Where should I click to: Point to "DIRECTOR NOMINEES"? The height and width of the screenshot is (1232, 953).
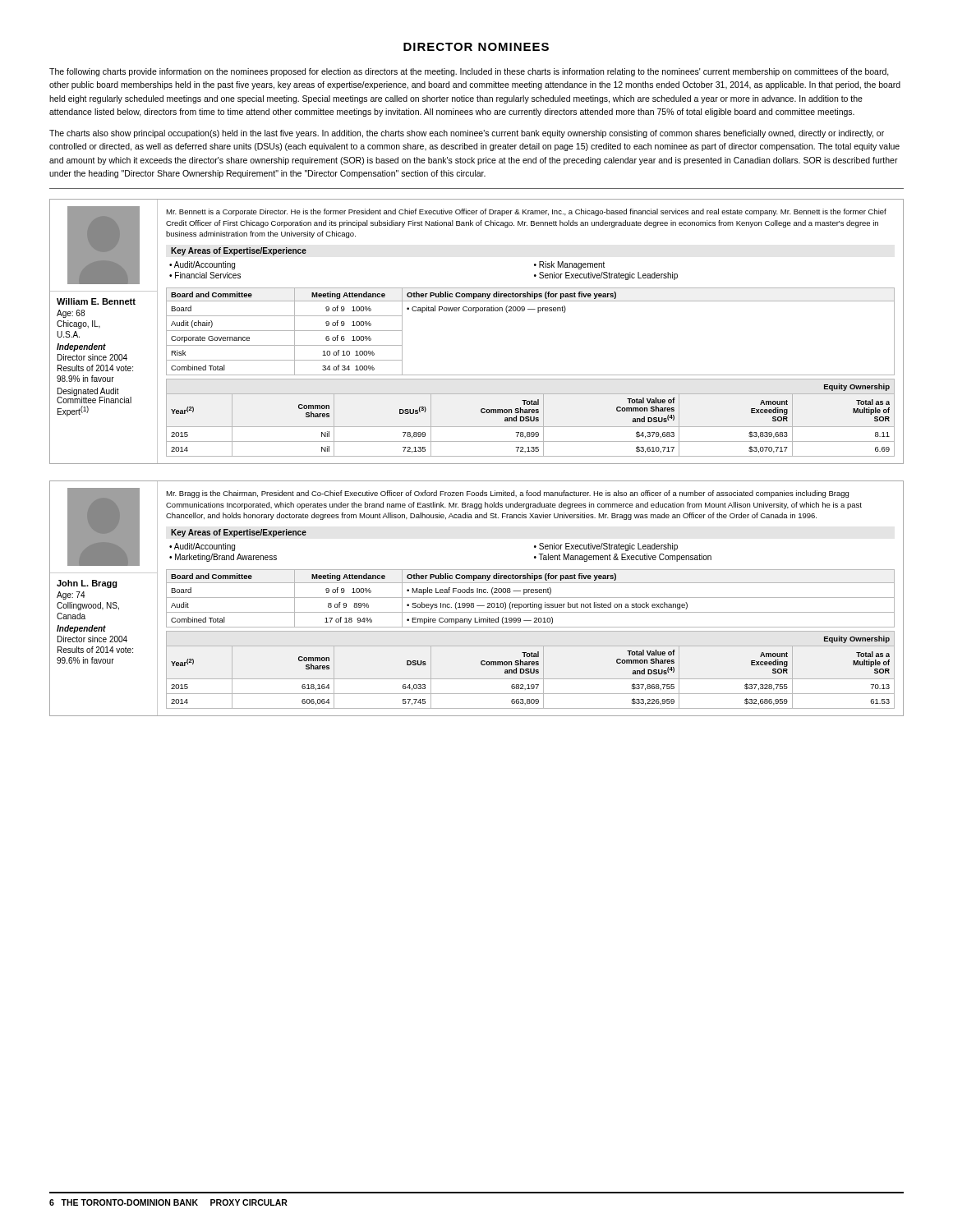476,46
